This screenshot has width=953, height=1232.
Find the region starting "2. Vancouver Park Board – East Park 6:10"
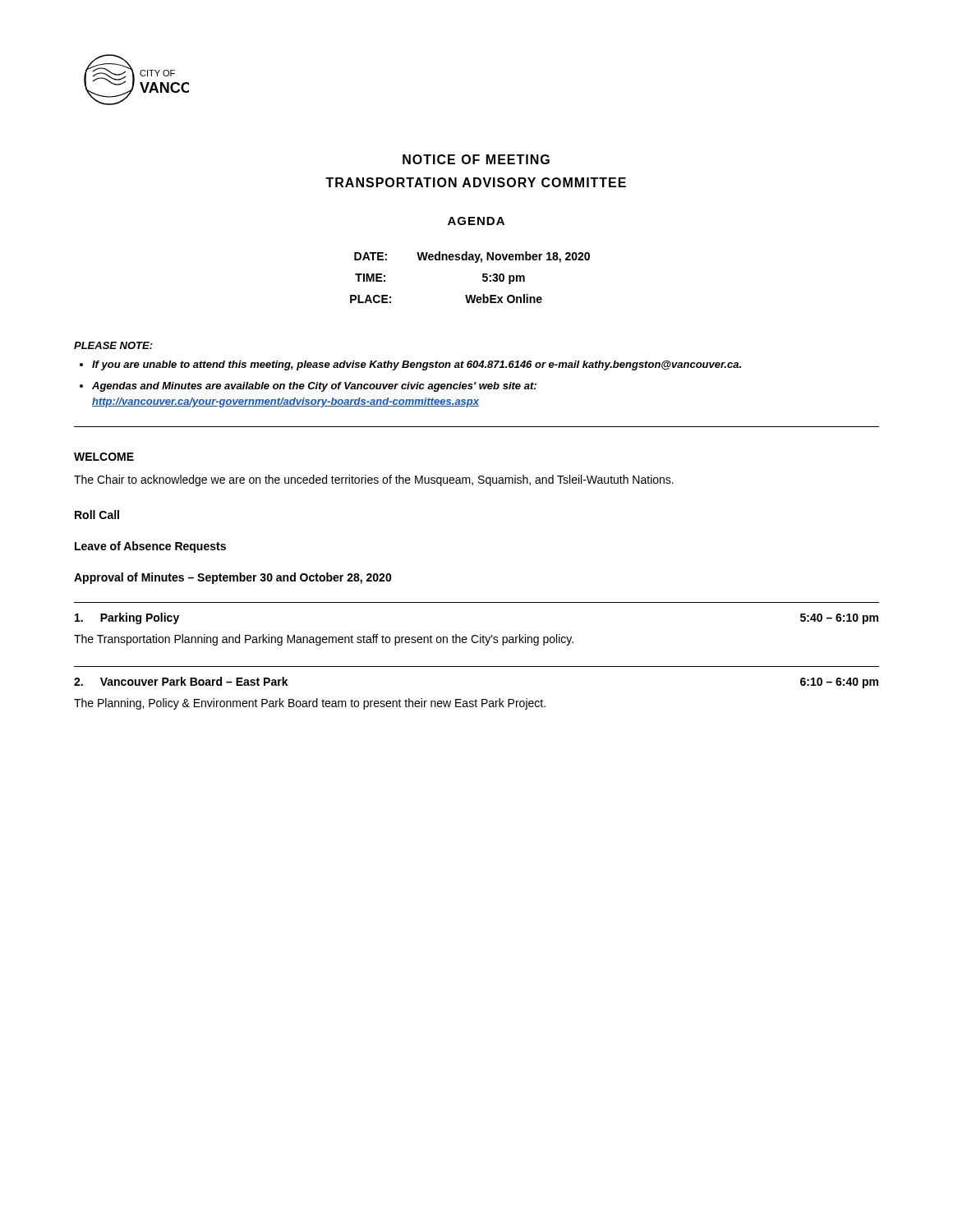click(x=193, y=682)
